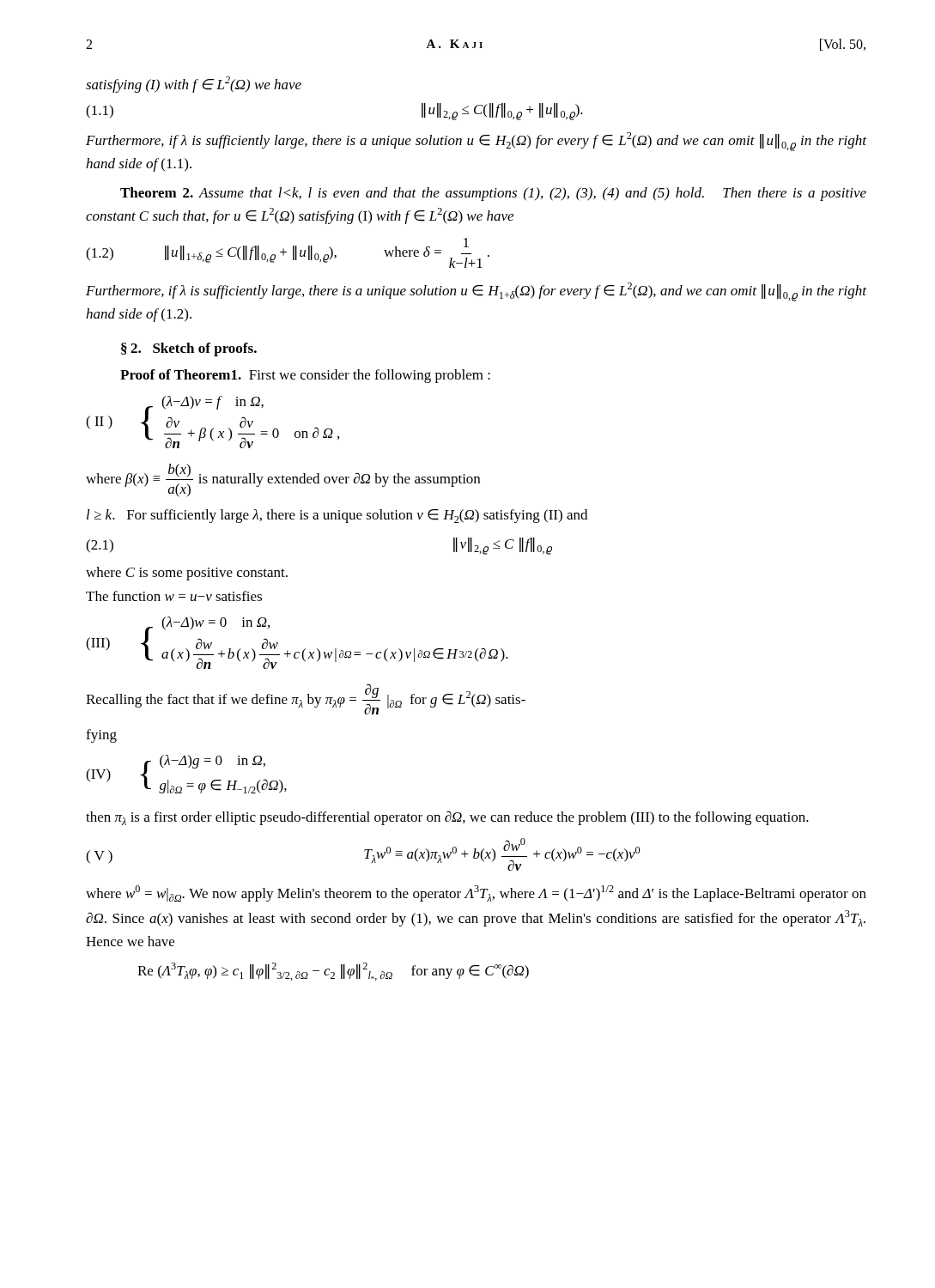Screen dimensions: 1288x935
Task: Click on the passage starting "l ≥ k. For"
Action: (337, 516)
